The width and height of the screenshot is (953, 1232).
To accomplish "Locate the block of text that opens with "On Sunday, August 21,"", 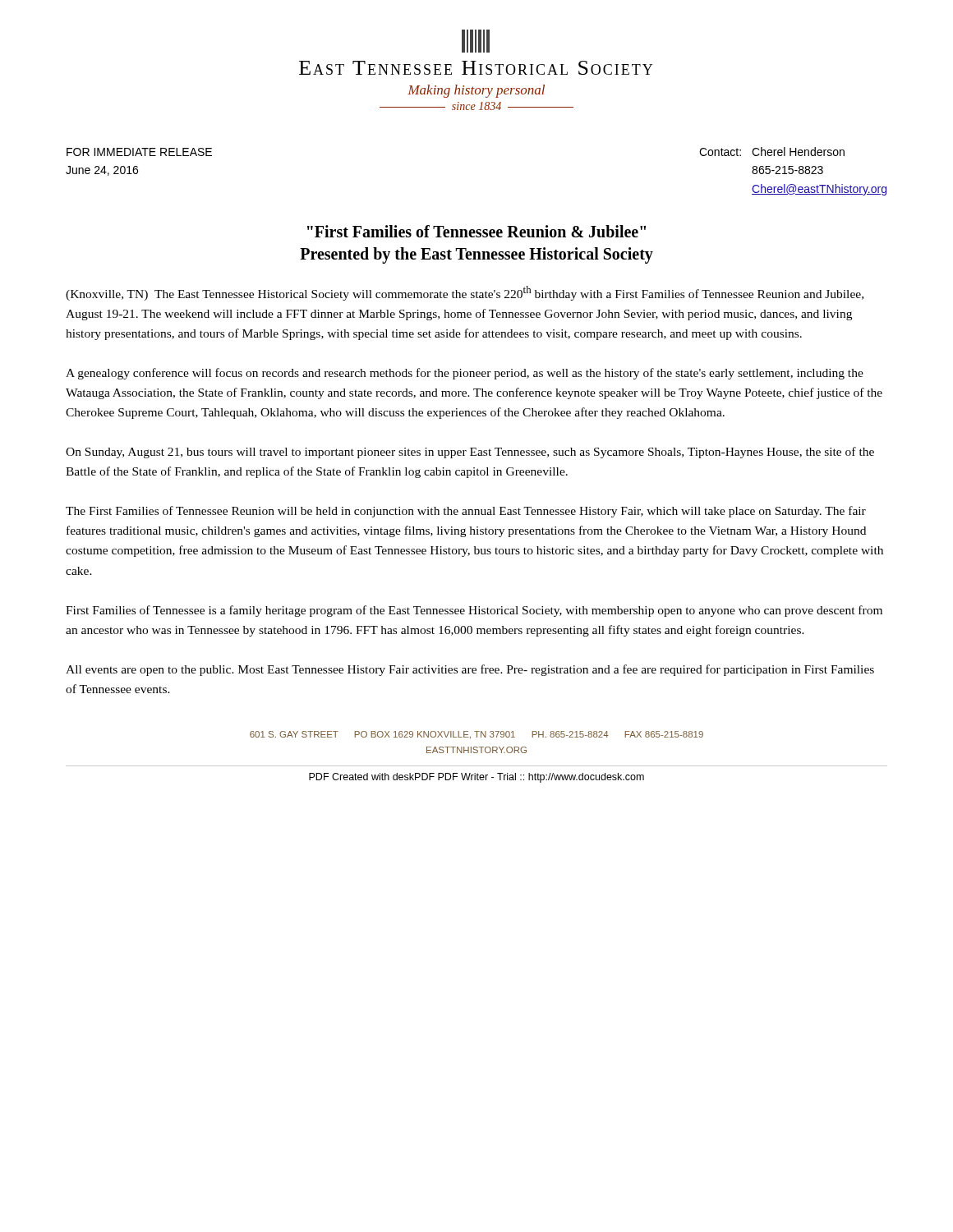I will pos(470,462).
